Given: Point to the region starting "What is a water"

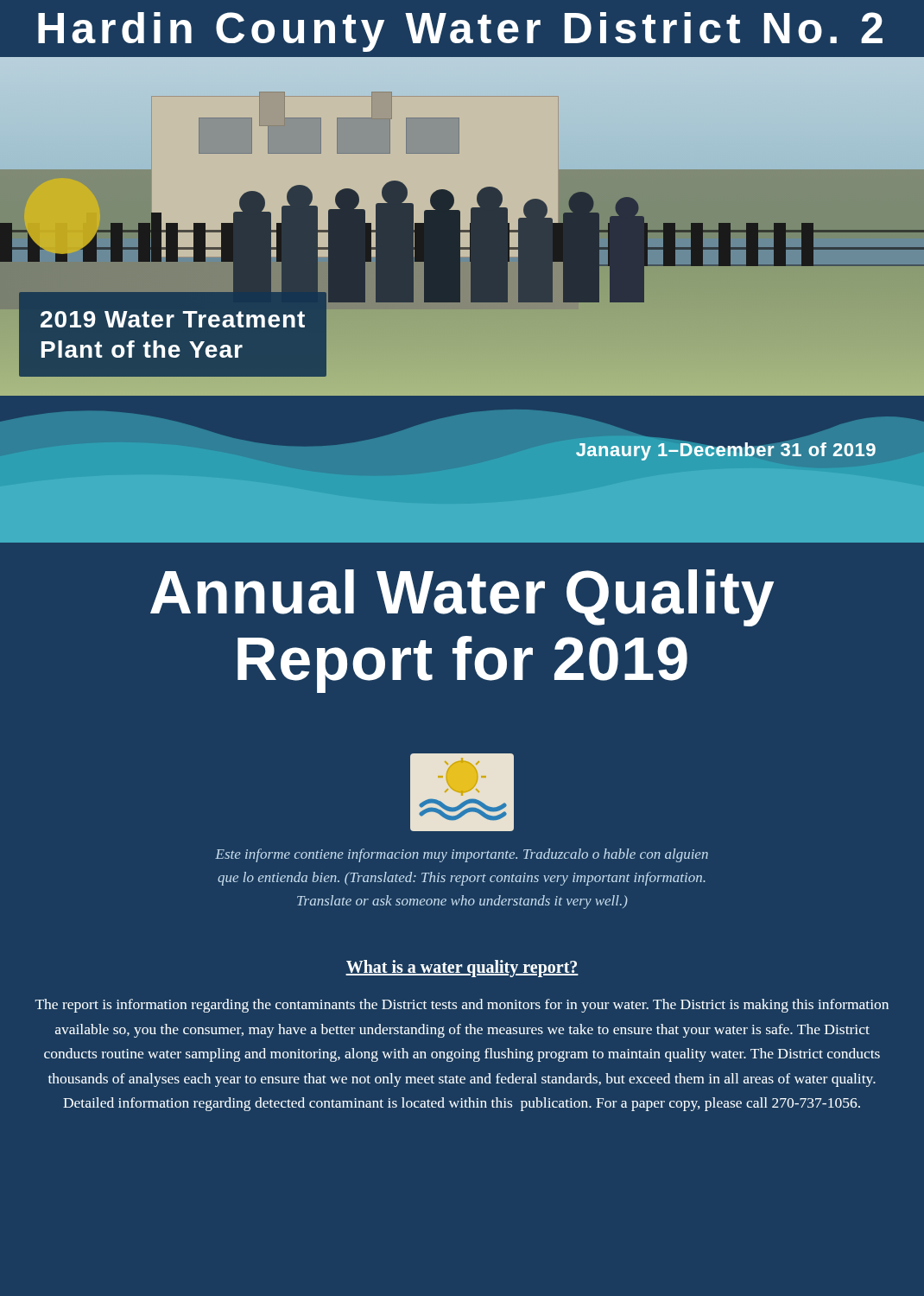Looking at the screenshot, I should 462,967.
